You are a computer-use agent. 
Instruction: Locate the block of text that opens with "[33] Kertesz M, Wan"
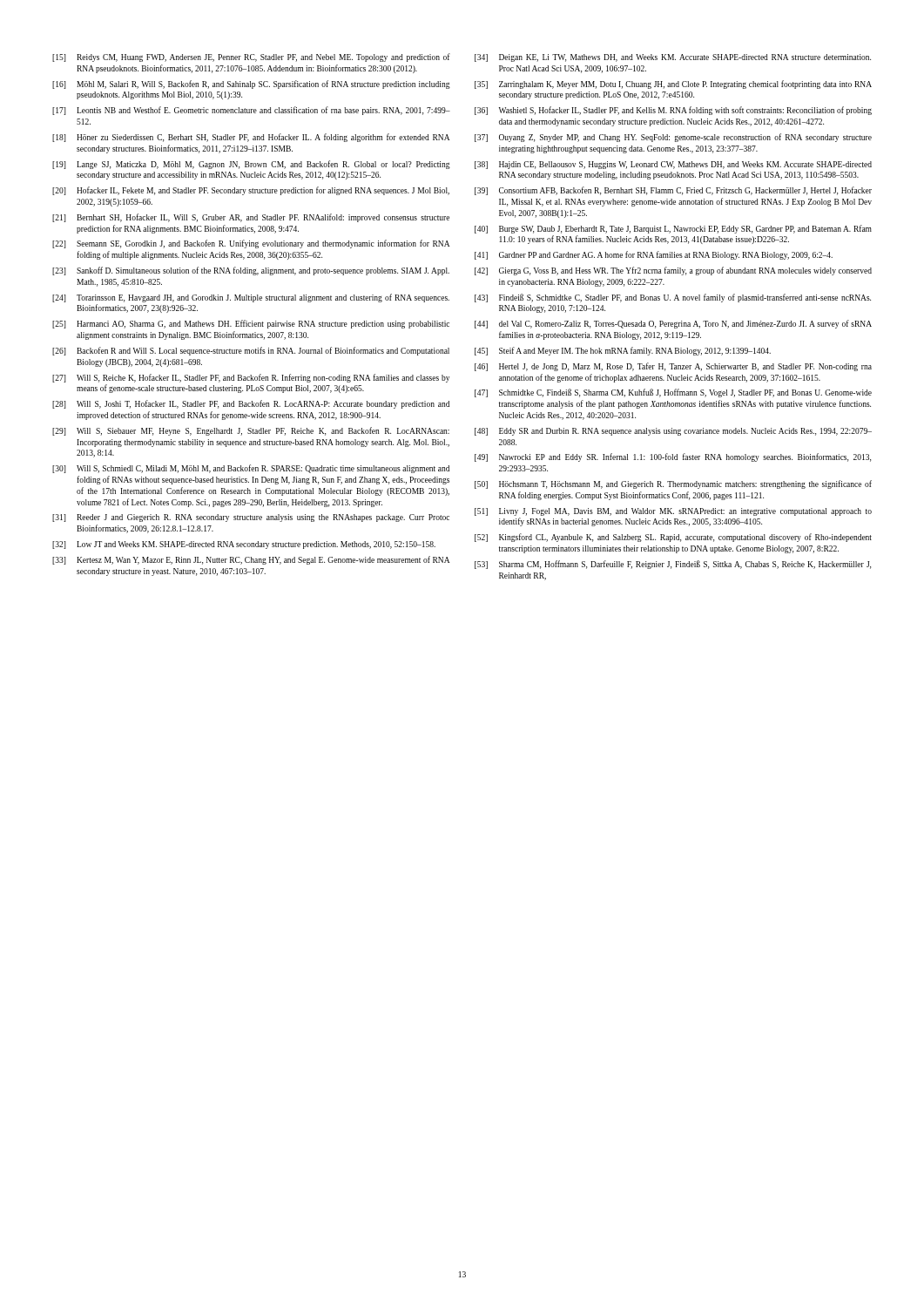pyautogui.click(x=251, y=566)
